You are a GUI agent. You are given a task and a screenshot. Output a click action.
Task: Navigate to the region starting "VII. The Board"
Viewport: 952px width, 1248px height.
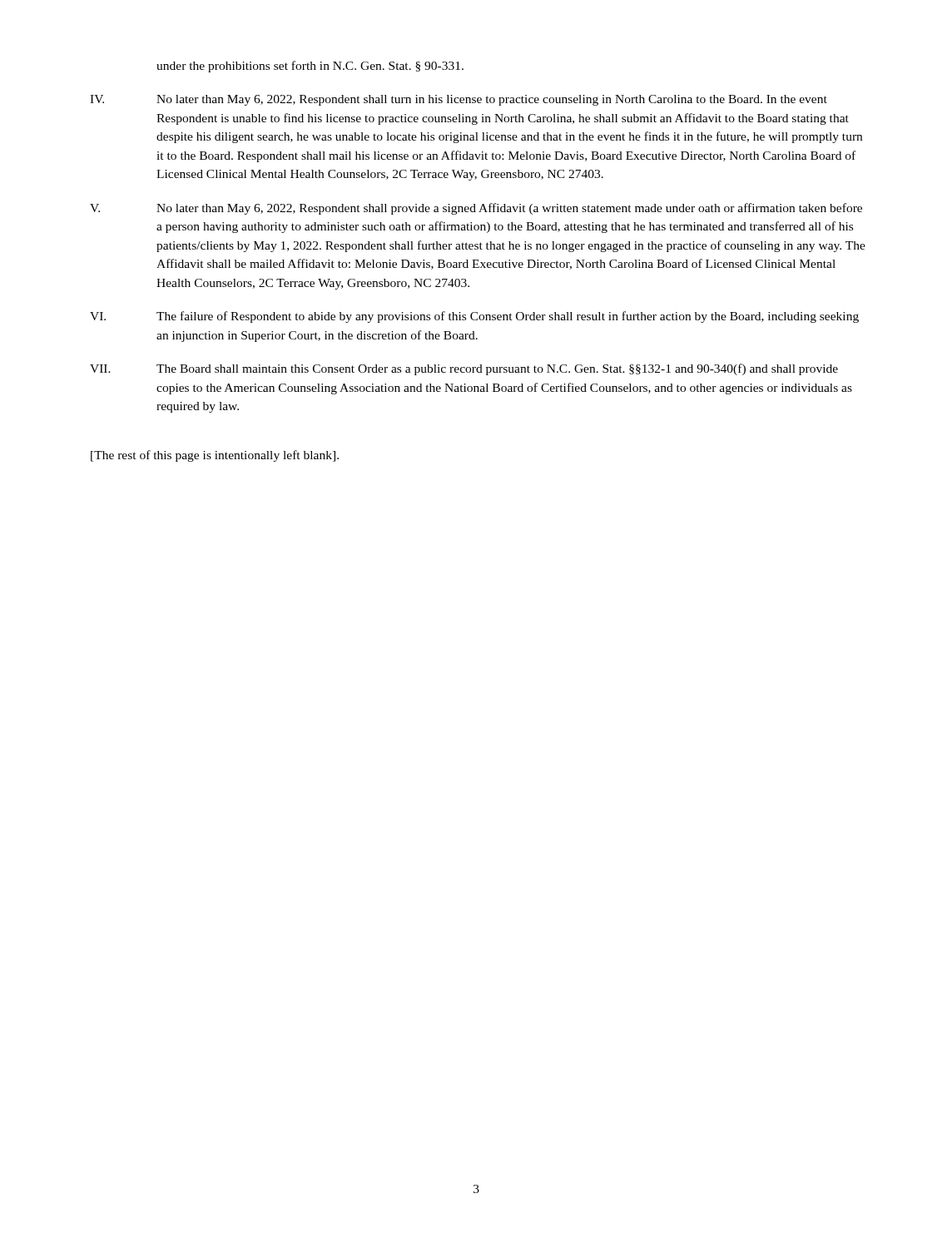tap(479, 388)
